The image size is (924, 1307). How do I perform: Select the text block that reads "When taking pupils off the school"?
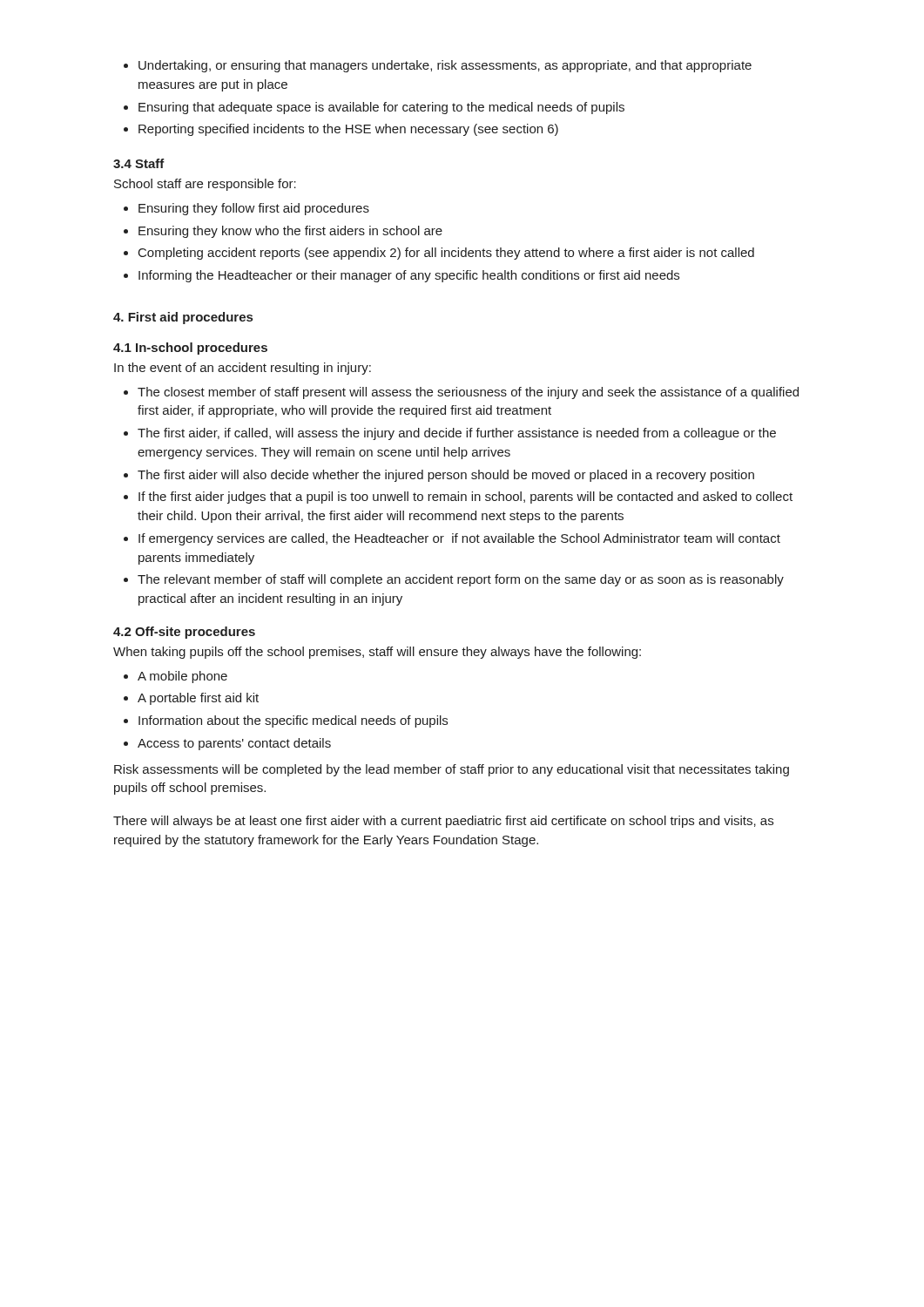(462, 651)
